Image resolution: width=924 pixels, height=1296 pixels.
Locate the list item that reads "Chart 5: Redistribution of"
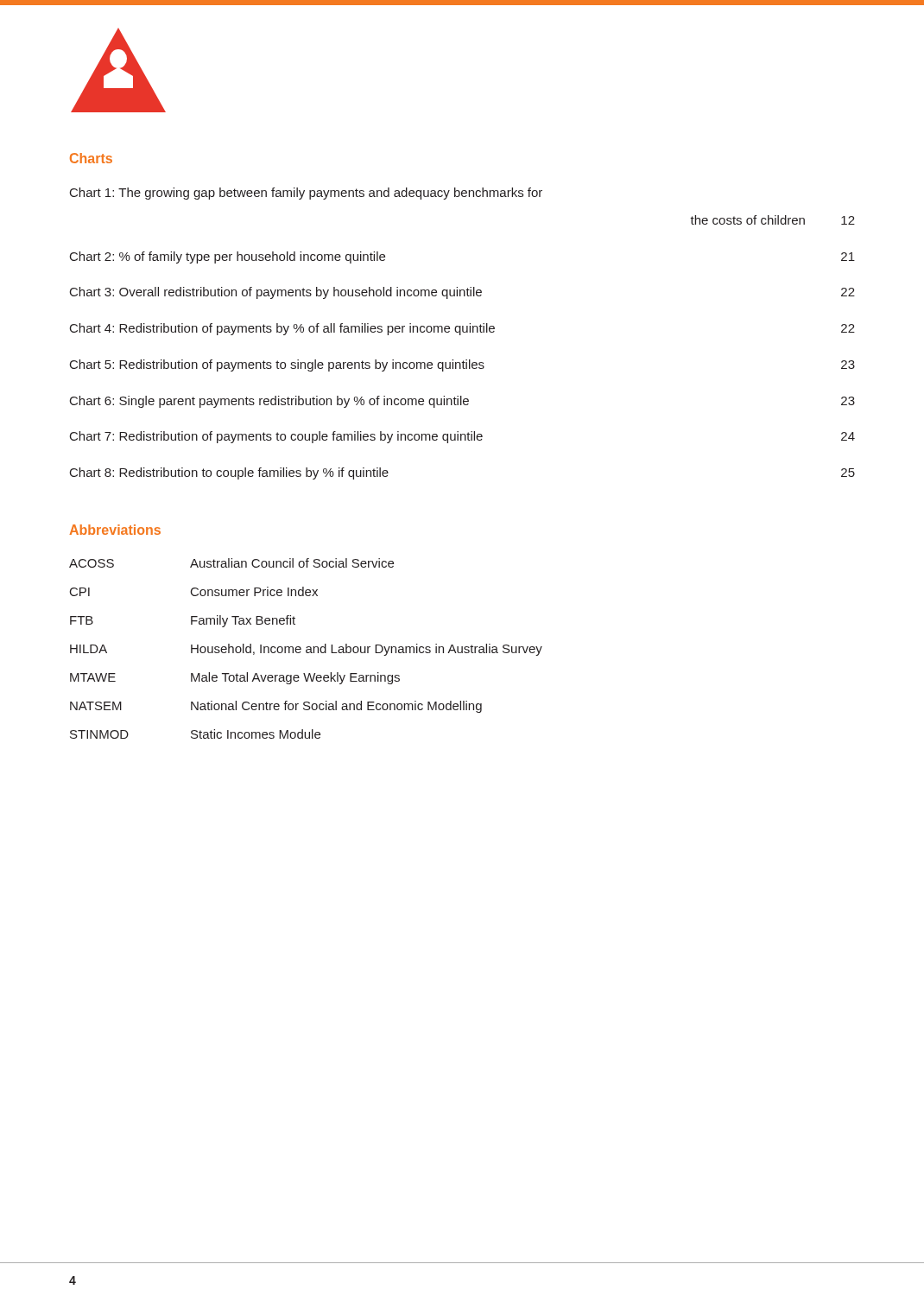pyautogui.click(x=462, y=364)
